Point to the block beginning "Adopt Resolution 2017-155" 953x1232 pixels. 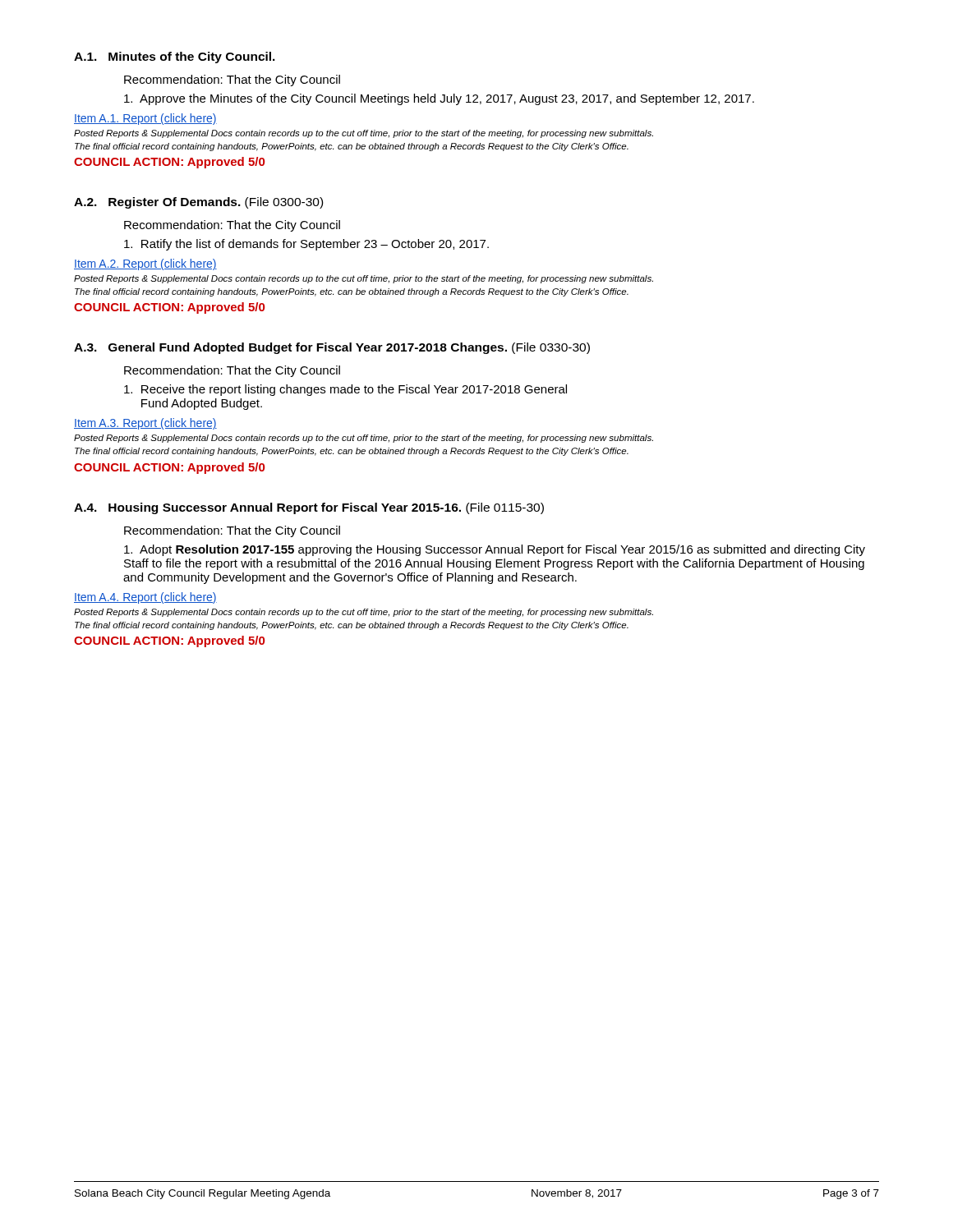pyautogui.click(x=494, y=563)
